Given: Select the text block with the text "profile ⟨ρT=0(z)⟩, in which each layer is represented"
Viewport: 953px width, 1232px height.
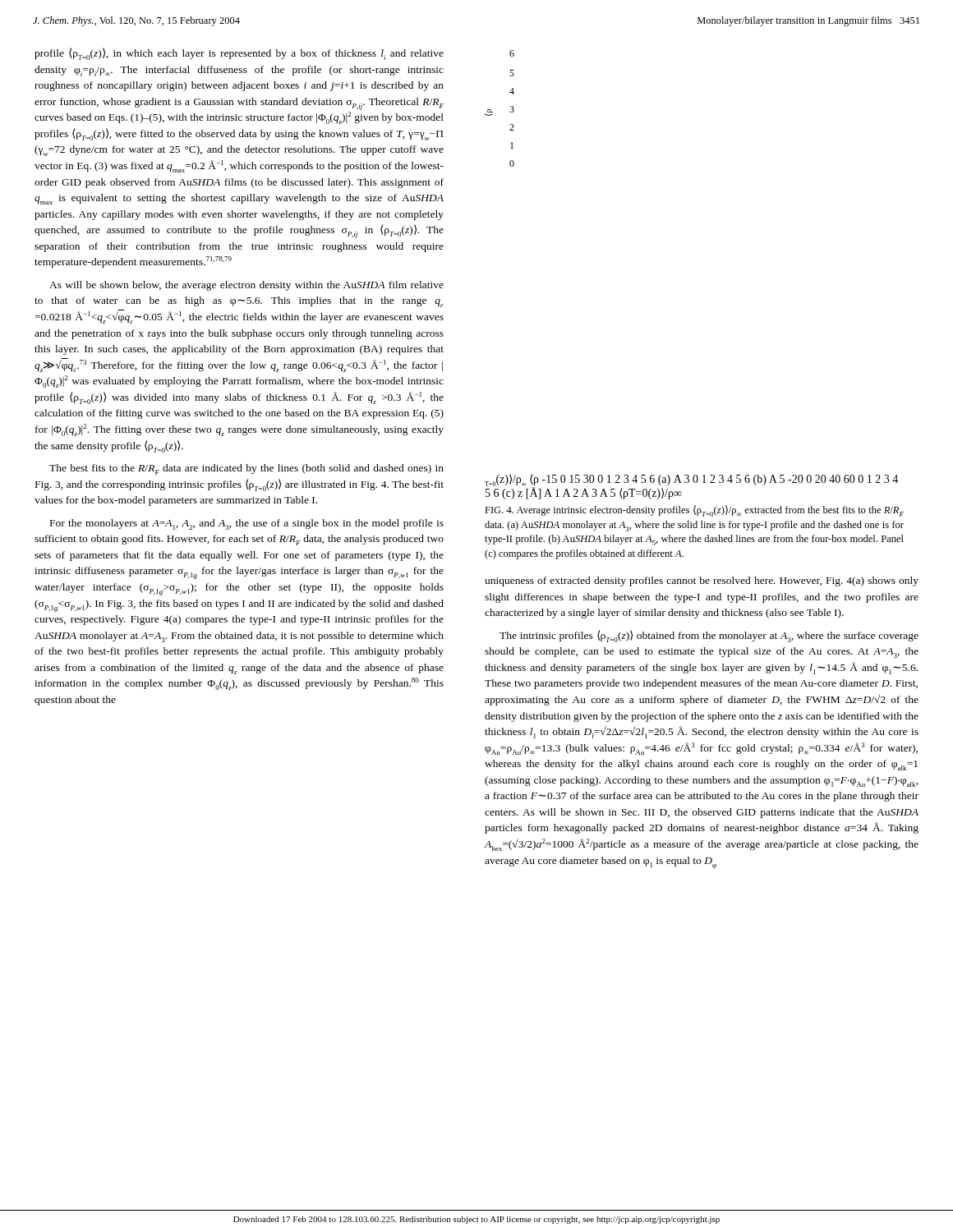Looking at the screenshot, I should pyautogui.click(x=239, y=158).
